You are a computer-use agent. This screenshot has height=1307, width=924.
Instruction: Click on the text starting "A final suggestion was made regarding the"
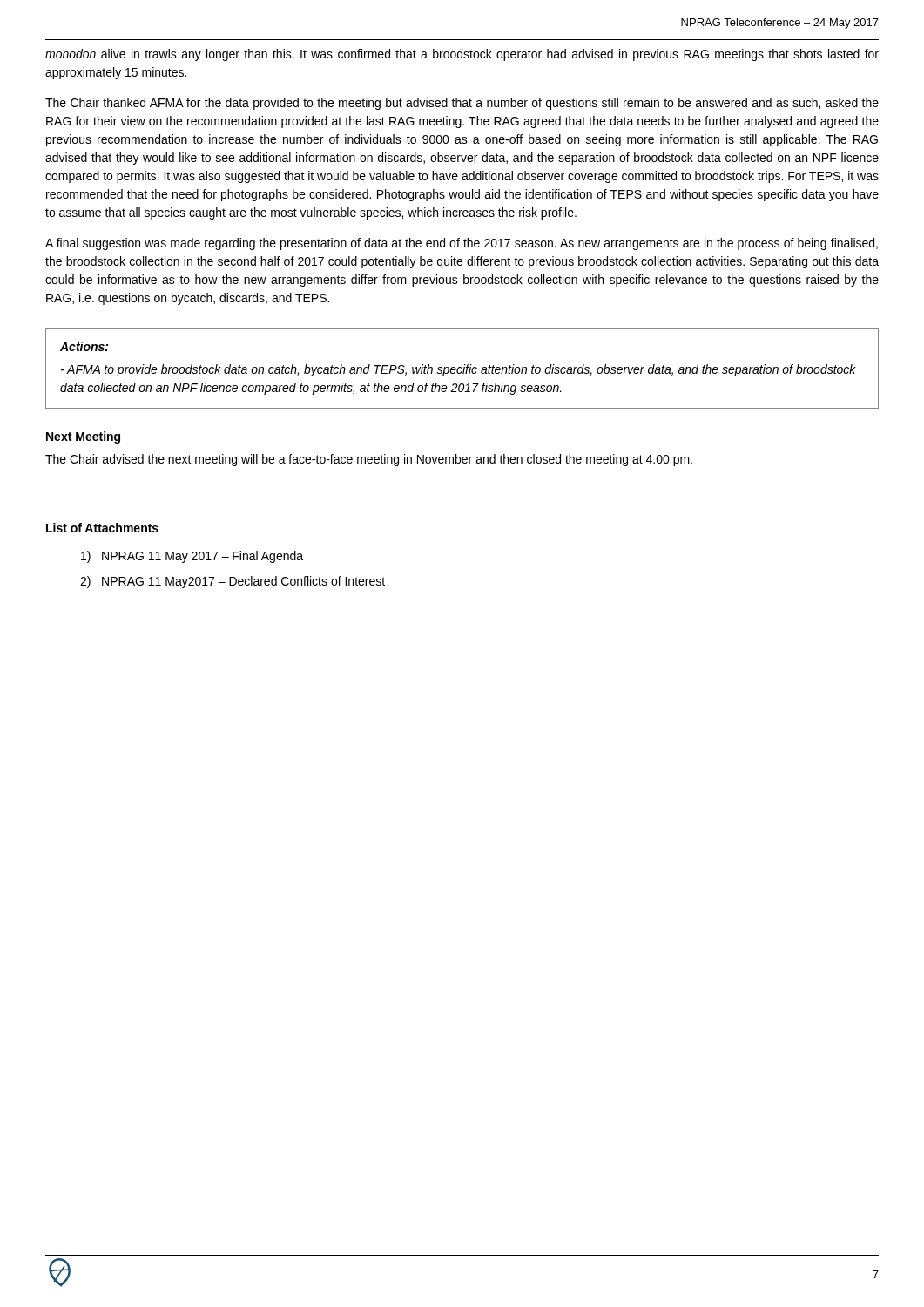click(x=462, y=271)
